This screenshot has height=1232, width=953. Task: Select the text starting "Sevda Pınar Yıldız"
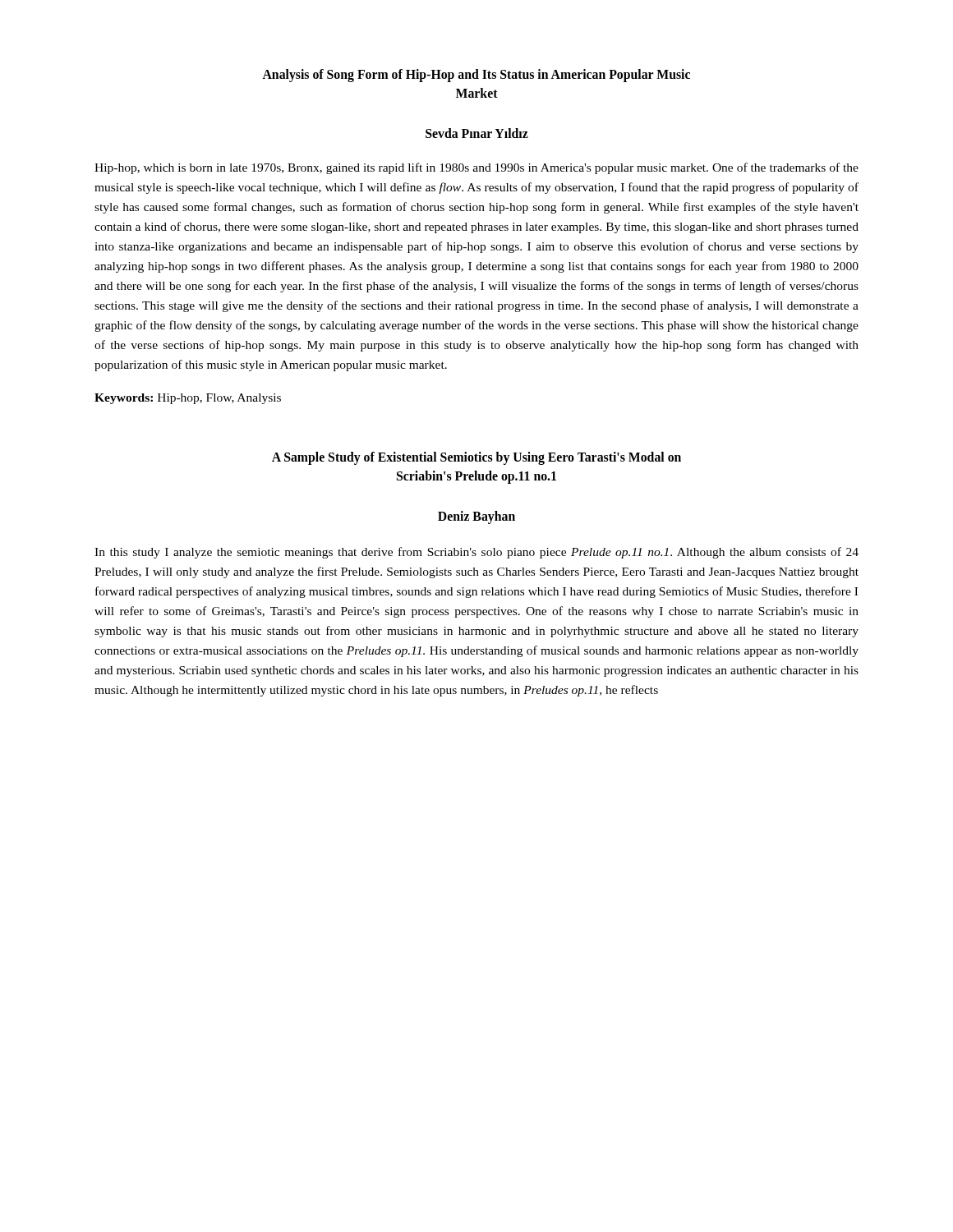(x=476, y=133)
